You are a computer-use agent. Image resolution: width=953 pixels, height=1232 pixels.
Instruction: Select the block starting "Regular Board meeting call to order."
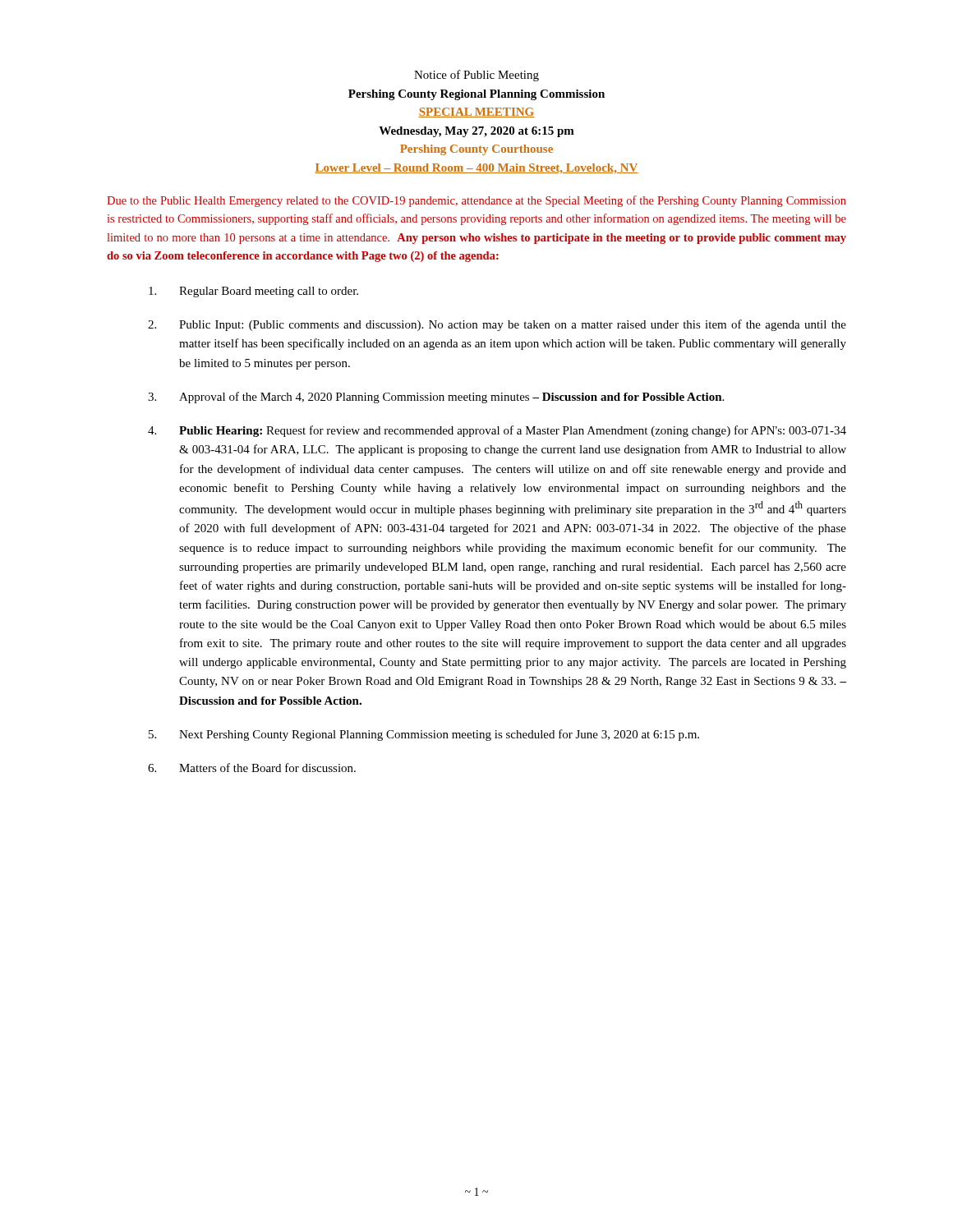(253, 292)
